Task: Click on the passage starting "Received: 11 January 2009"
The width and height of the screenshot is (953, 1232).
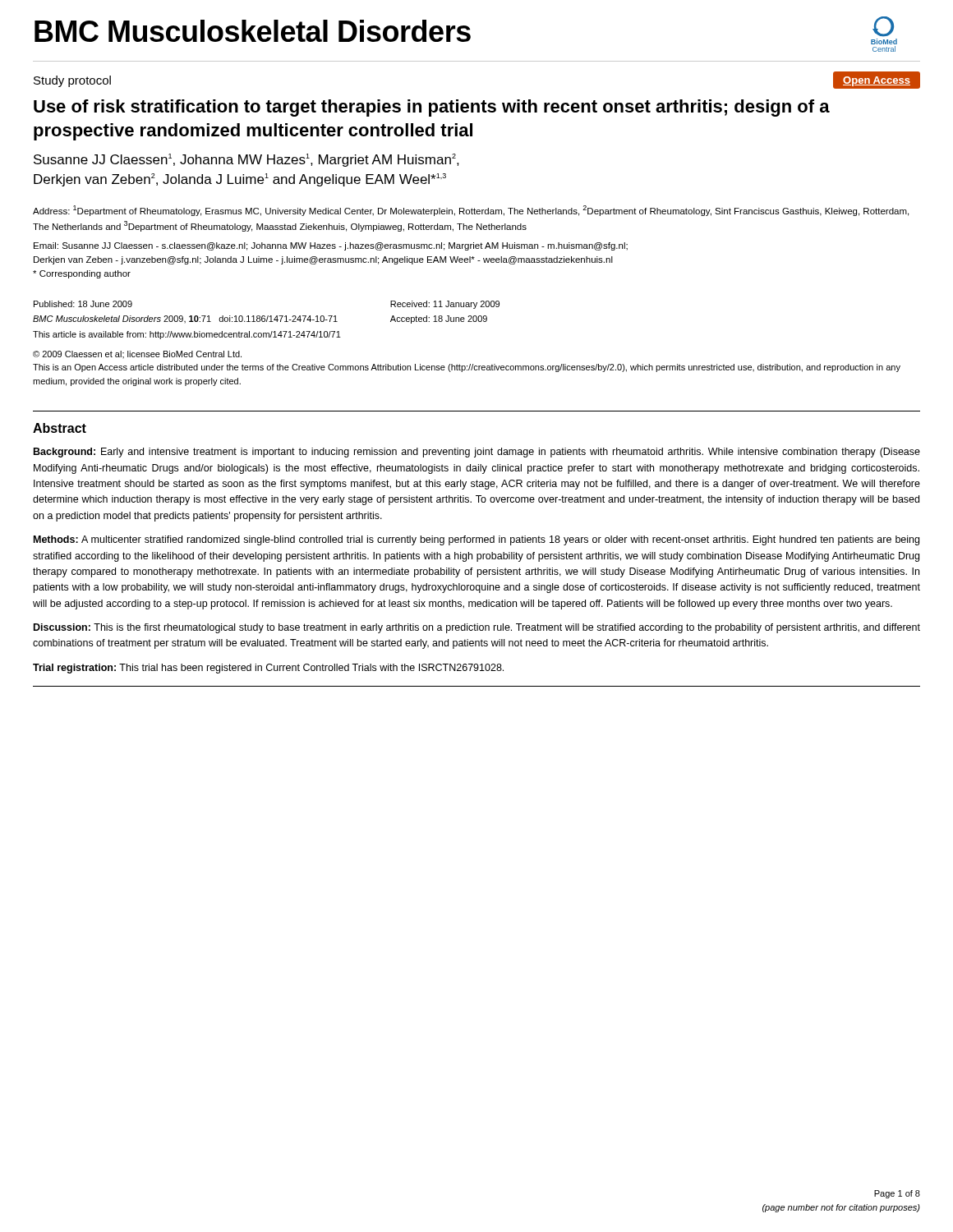Action: 445,311
